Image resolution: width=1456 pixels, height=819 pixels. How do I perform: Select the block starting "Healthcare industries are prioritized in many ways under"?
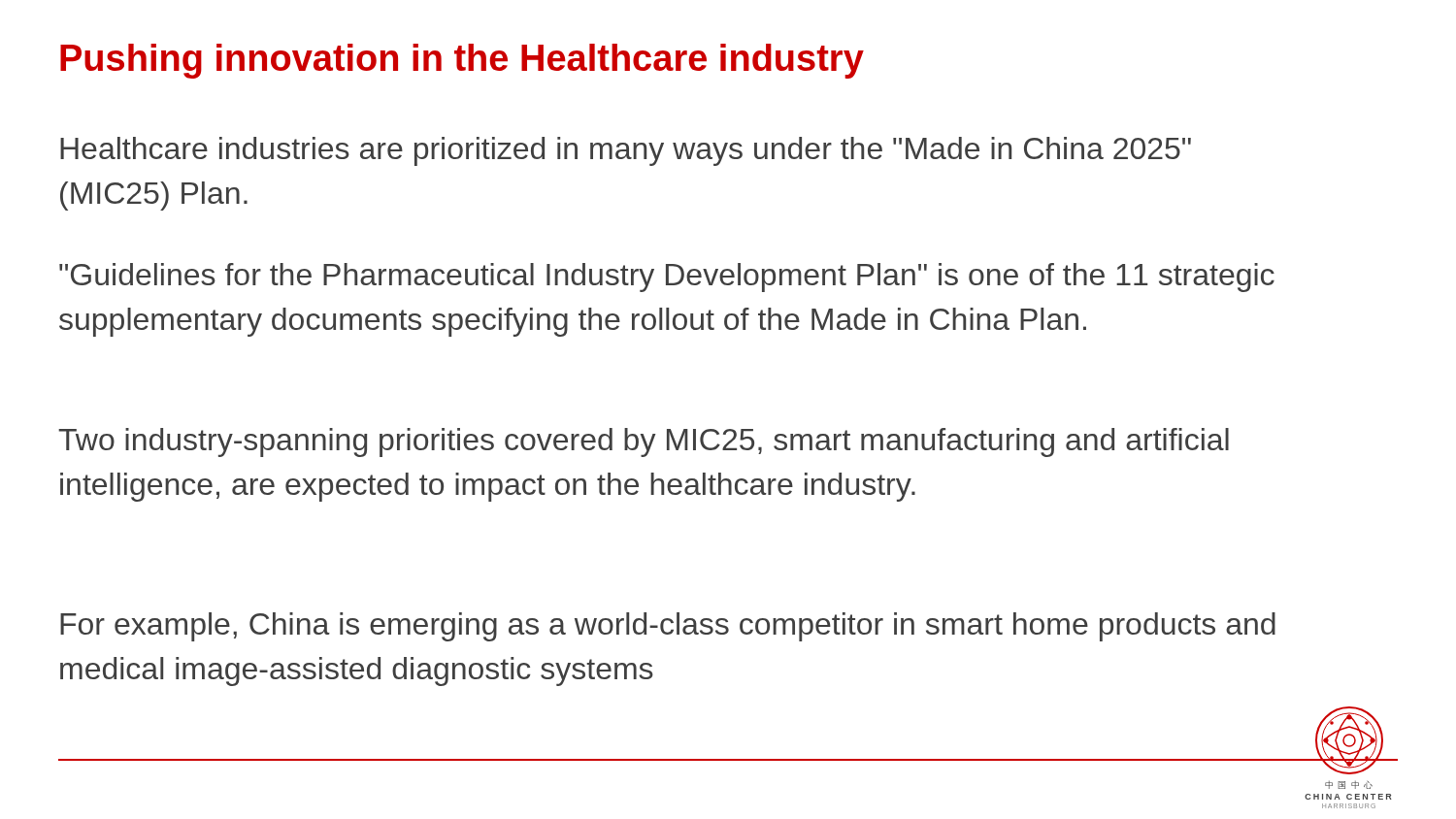click(625, 171)
